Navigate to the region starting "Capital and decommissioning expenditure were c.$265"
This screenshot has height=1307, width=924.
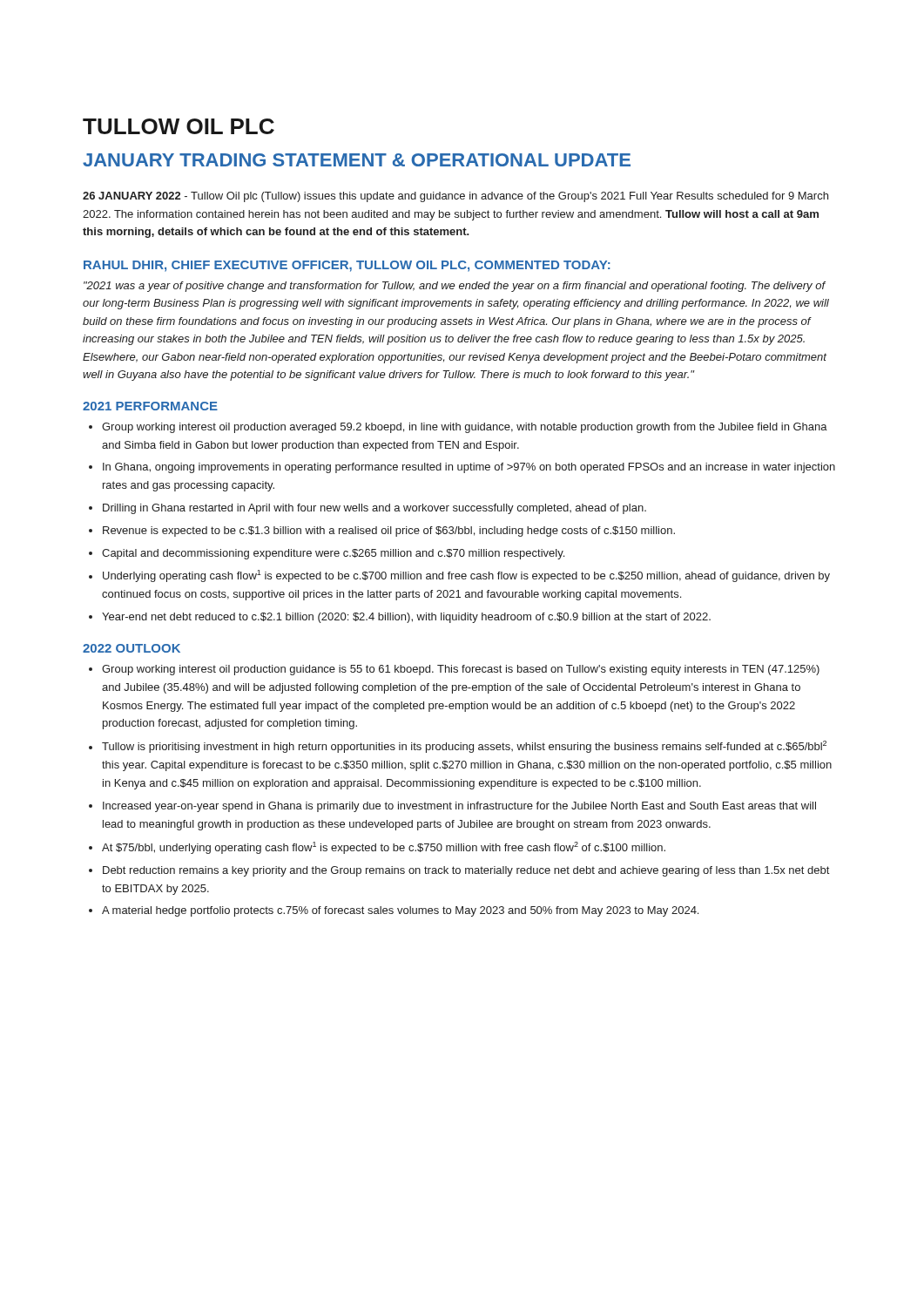point(334,552)
